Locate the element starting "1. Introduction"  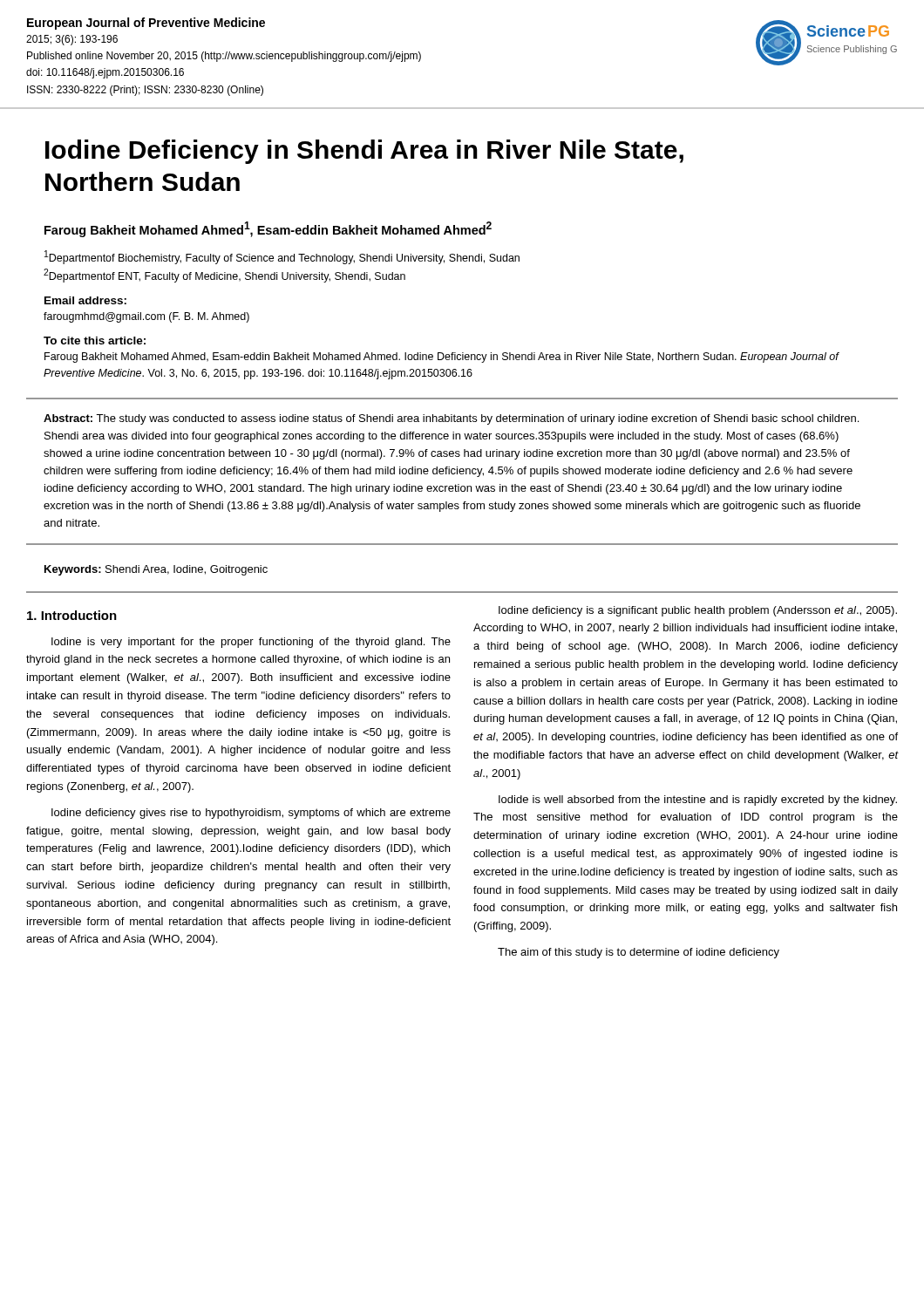(x=72, y=615)
